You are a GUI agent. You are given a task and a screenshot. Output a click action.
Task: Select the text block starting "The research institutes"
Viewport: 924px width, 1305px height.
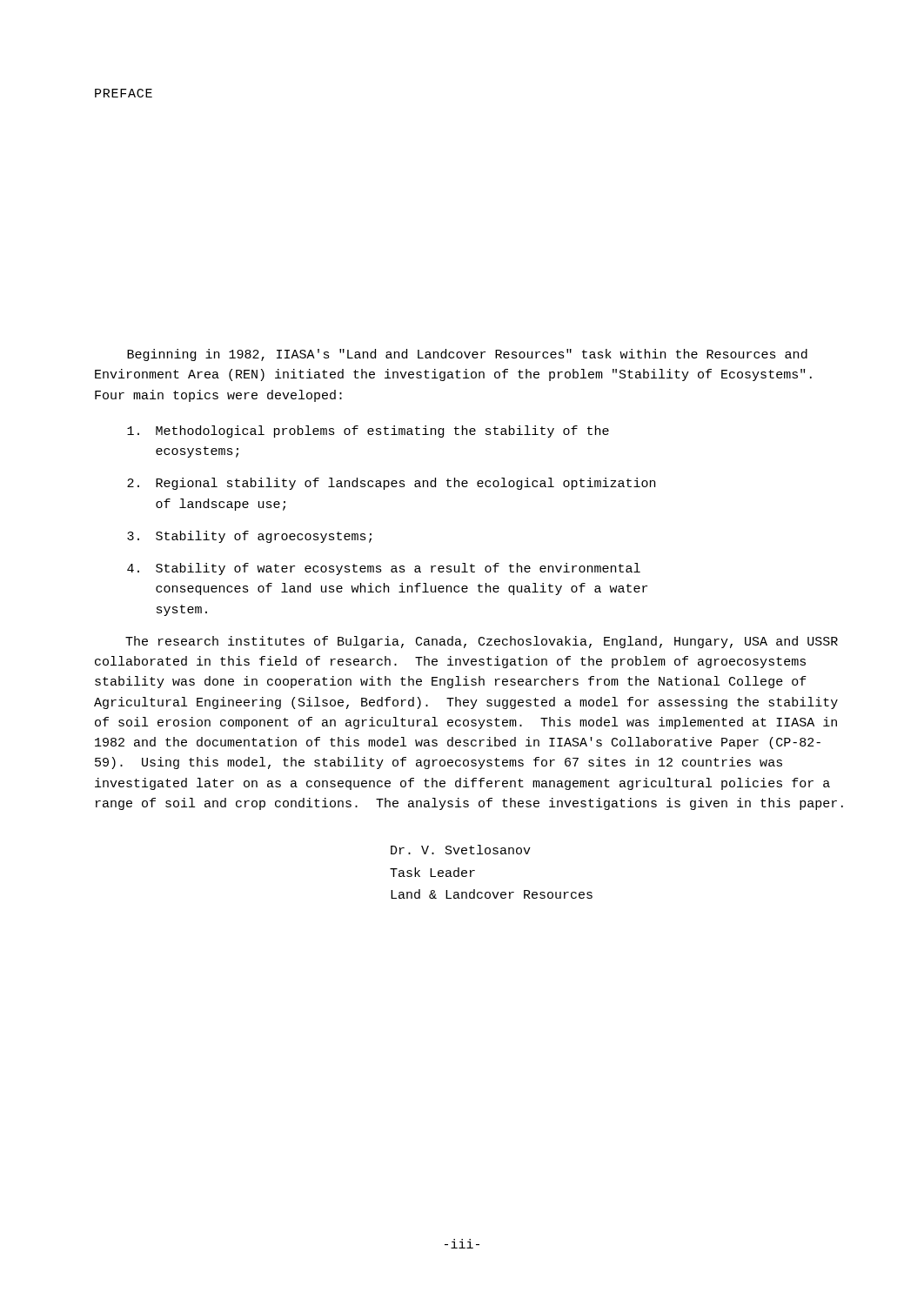(470, 723)
